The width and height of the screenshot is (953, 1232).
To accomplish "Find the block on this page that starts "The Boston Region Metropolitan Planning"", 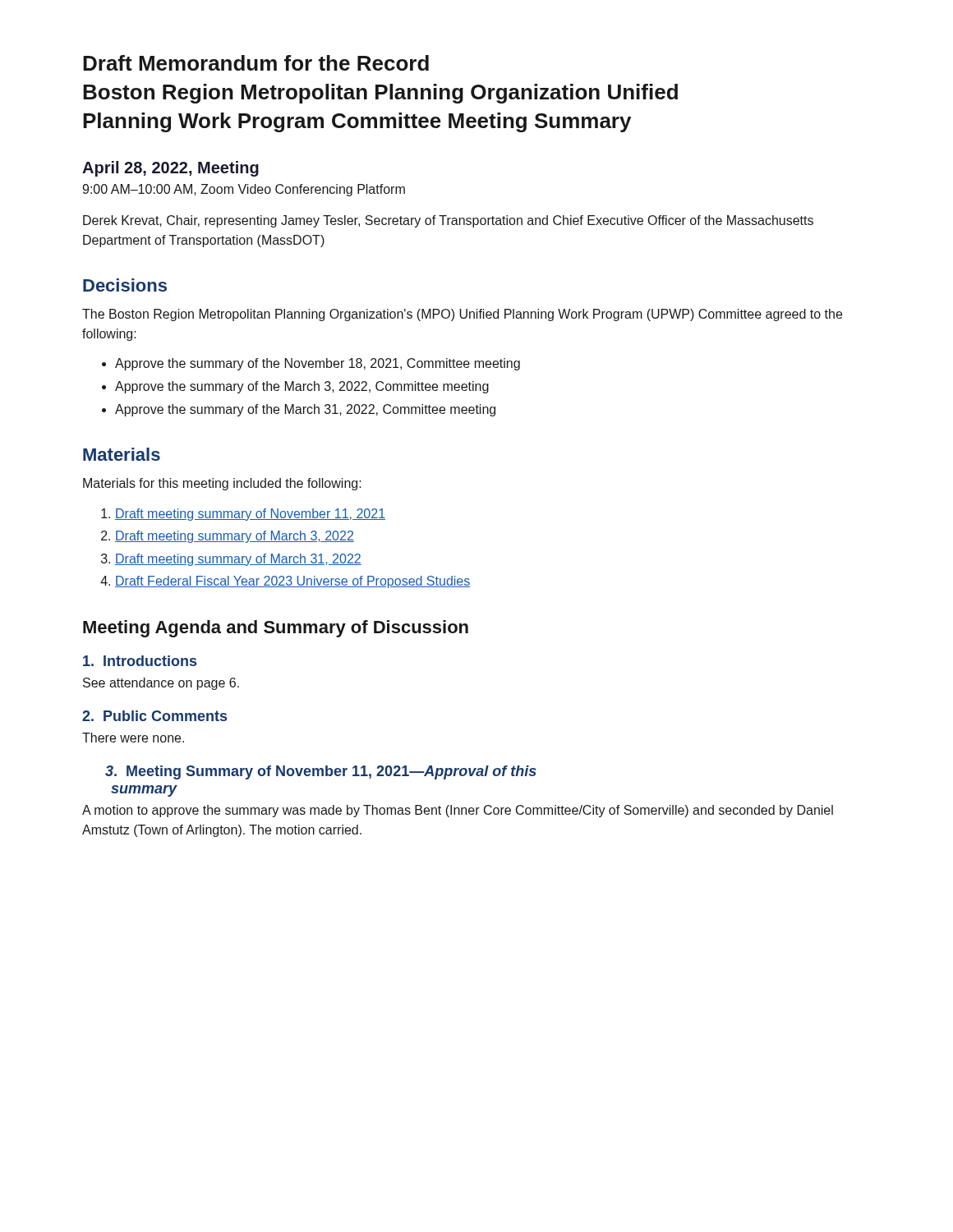I will [x=476, y=324].
